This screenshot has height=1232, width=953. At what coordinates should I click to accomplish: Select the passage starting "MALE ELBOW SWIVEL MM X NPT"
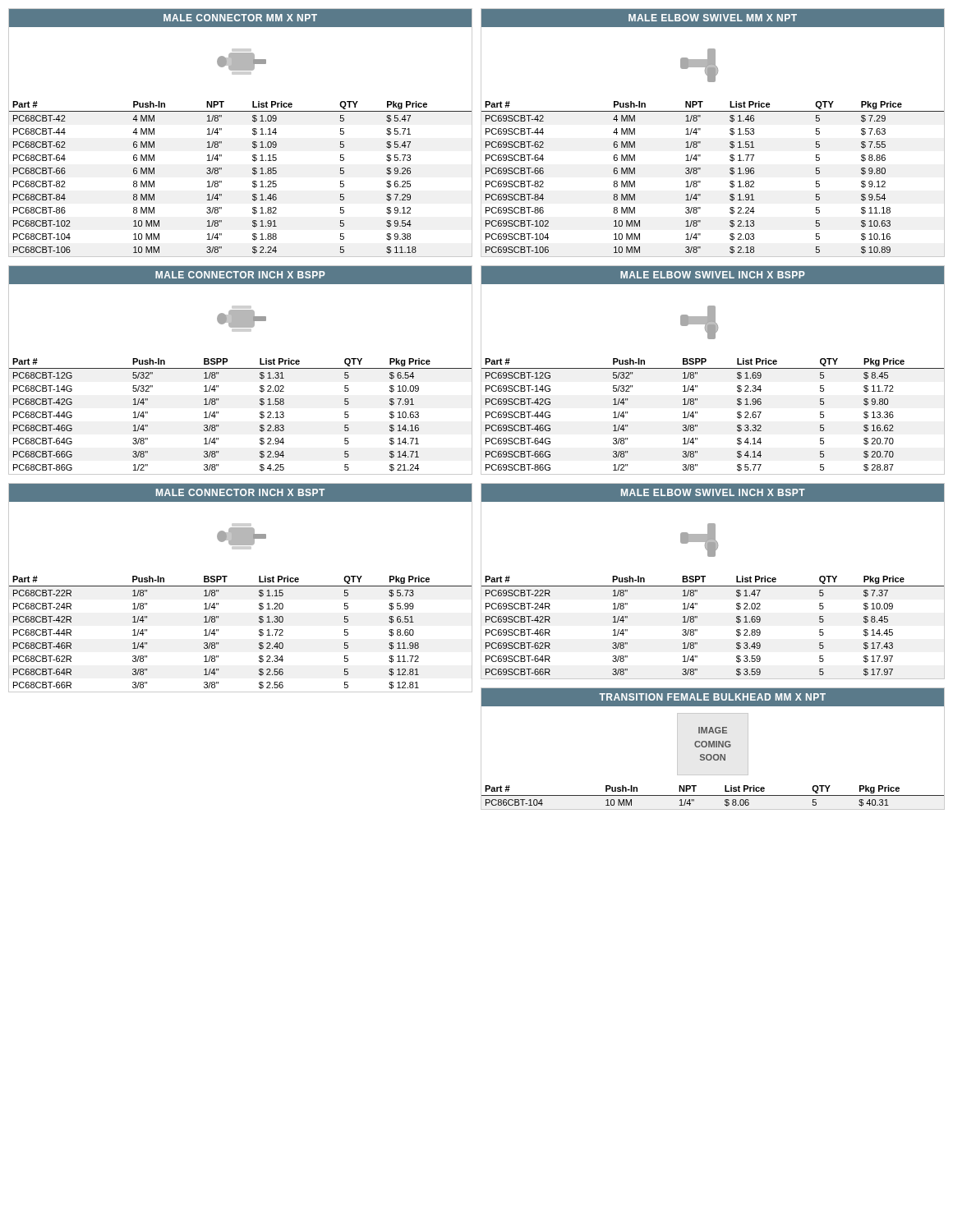click(x=713, y=18)
